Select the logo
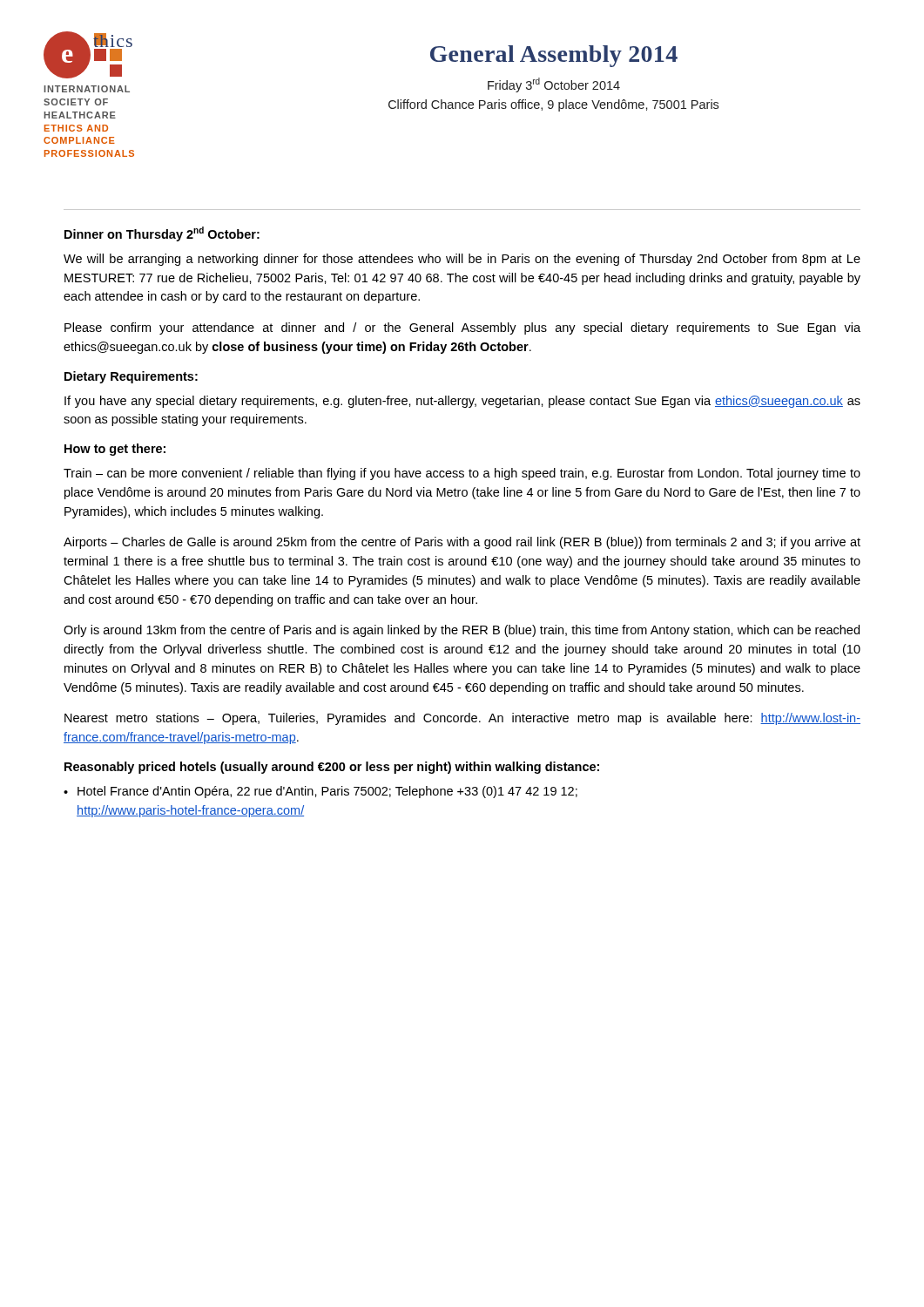The height and width of the screenshot is (1307, 924). click(135, 96)
